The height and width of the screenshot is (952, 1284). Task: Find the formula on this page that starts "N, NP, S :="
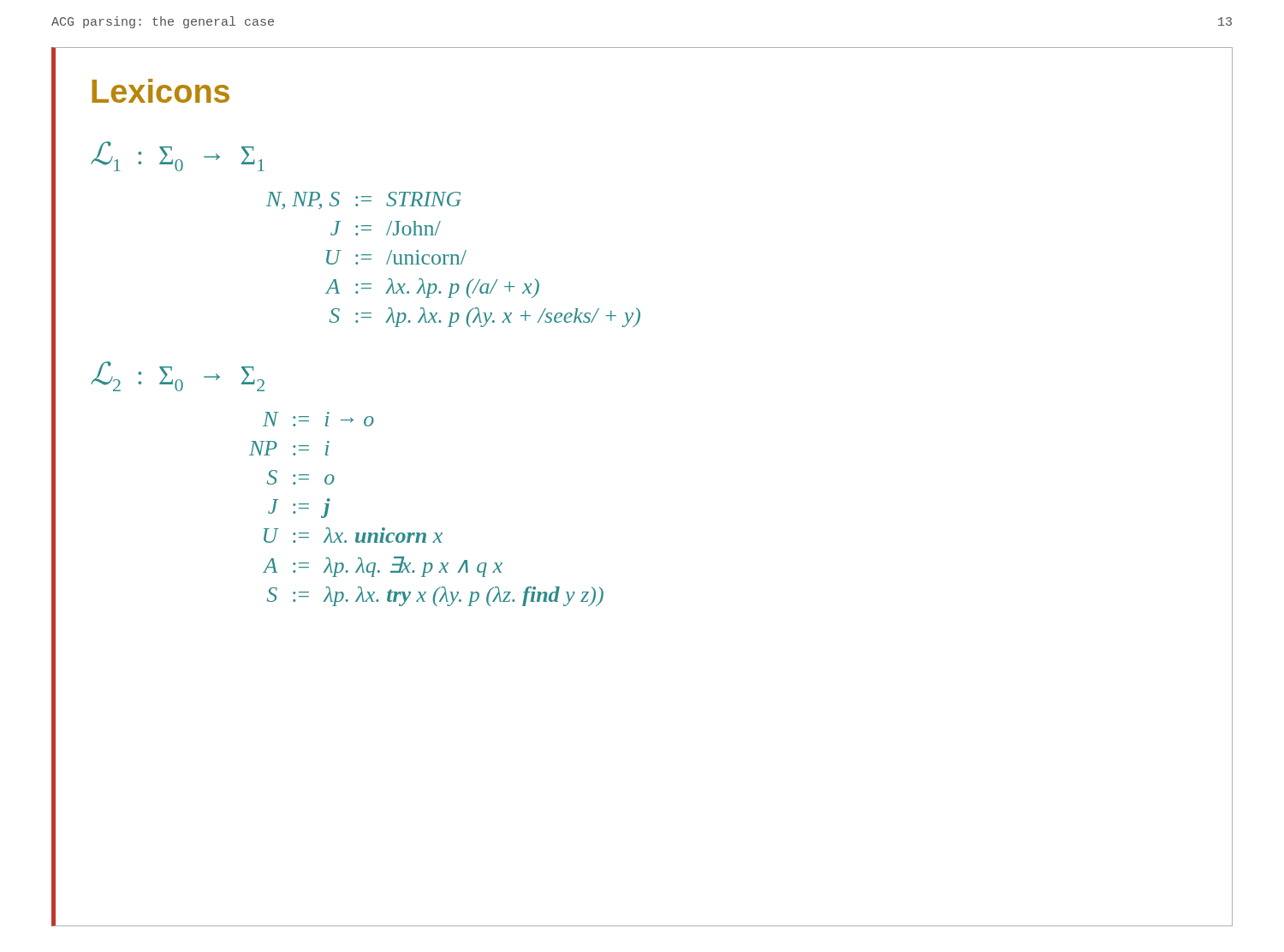(x=454, y=258)
